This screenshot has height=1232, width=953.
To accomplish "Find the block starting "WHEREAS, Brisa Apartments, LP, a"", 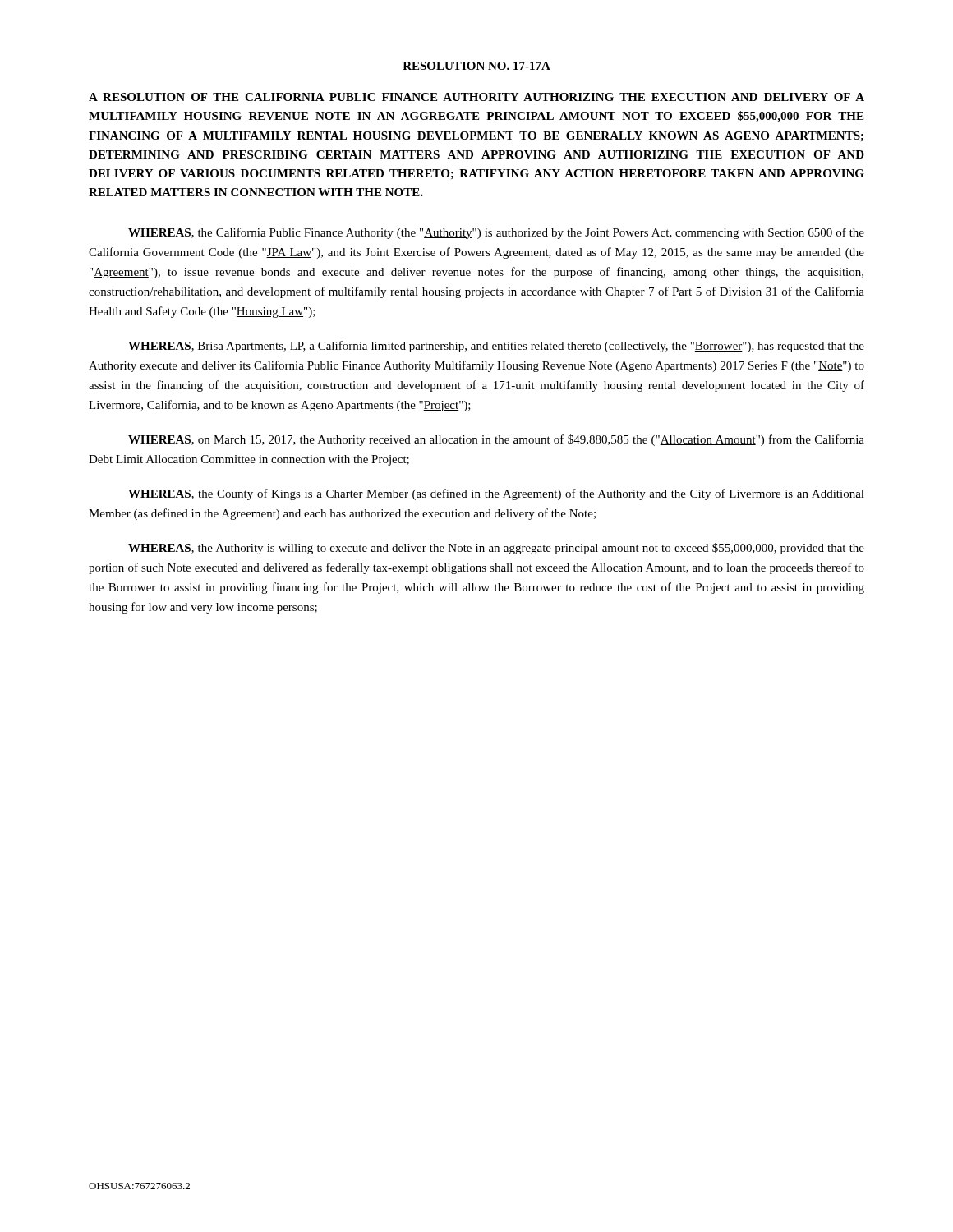I will 476,375.
